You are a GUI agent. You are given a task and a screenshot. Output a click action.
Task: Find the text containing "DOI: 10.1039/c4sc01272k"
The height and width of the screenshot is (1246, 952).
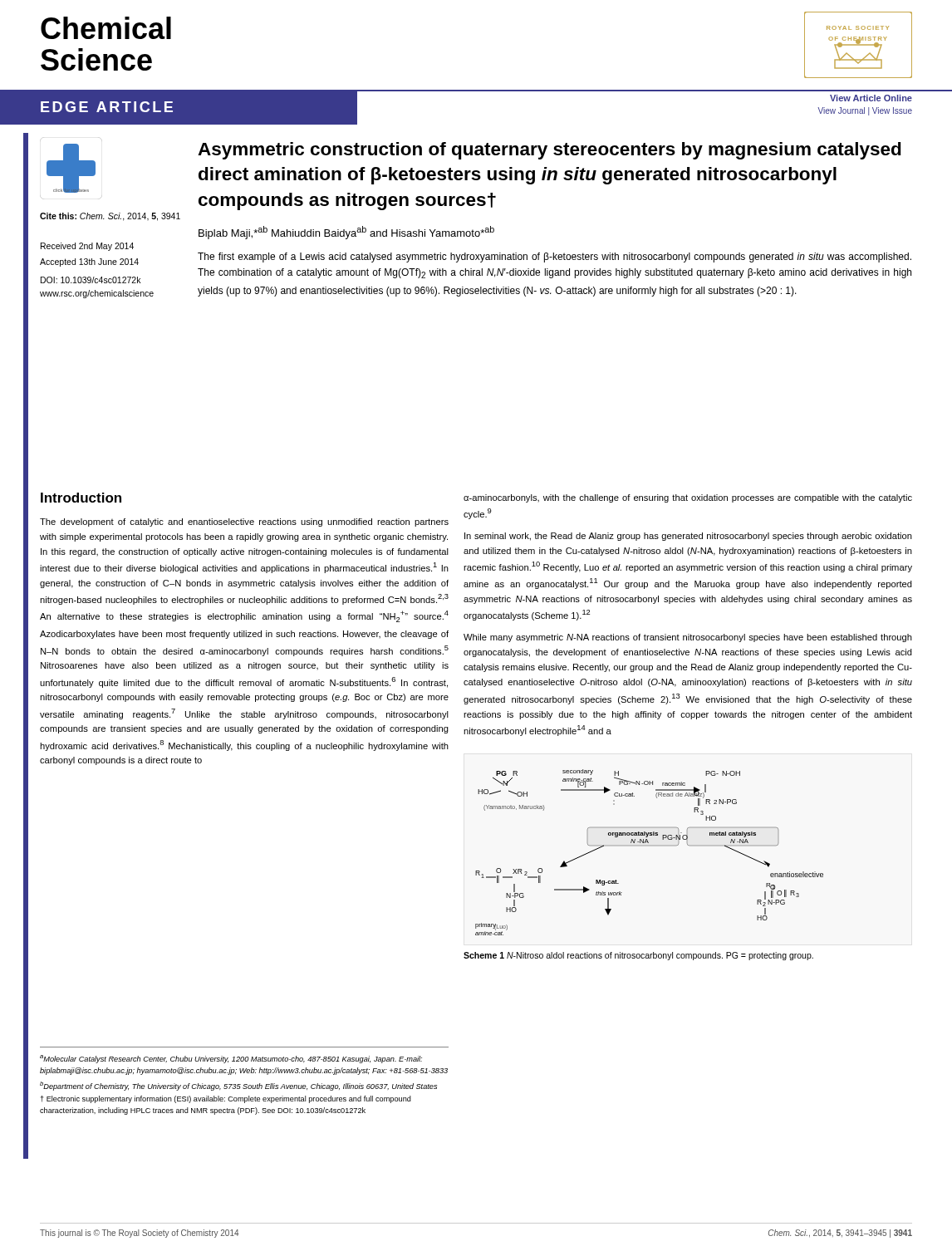tap(90, 280)
